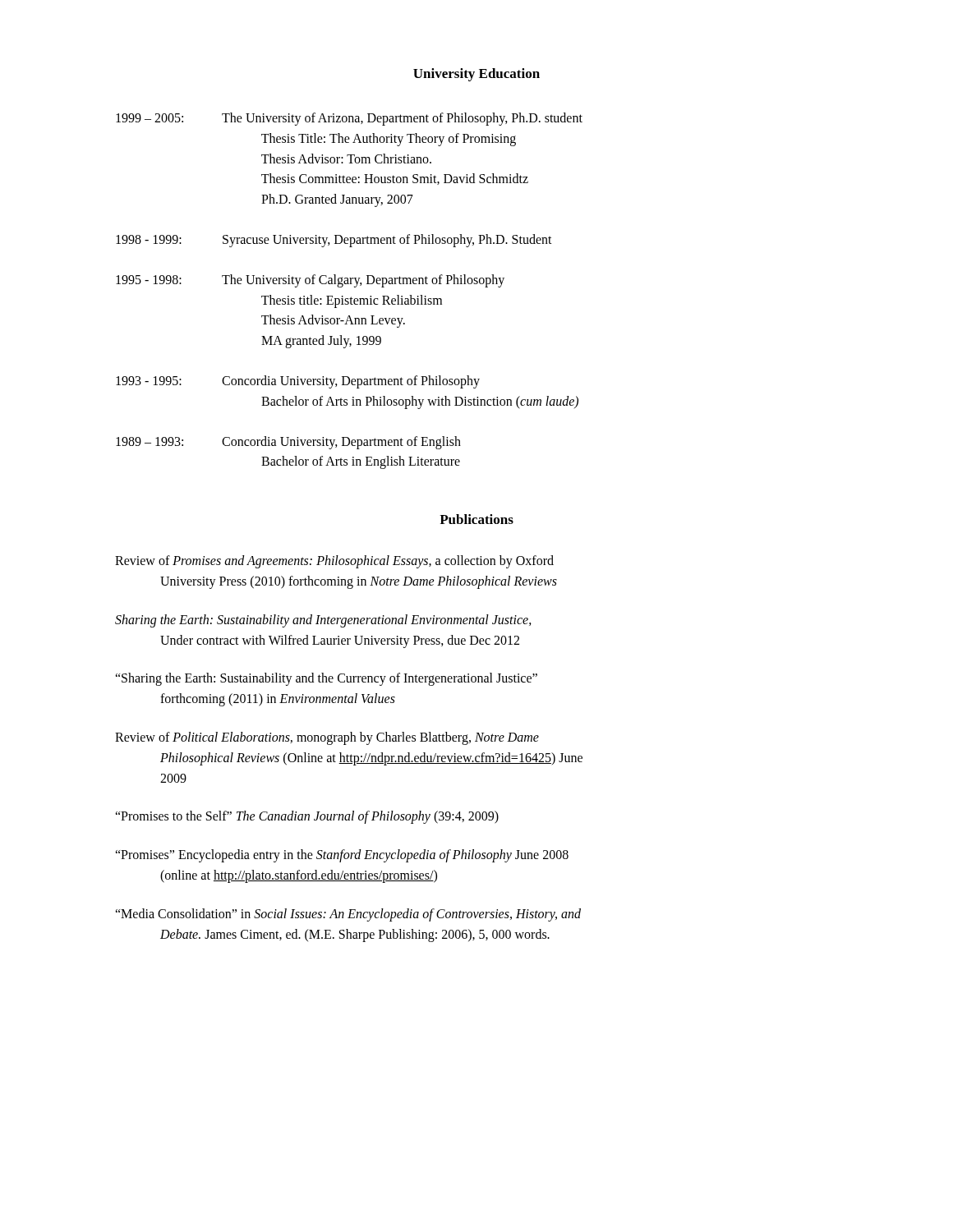
Task: Click on the passage starting "“Promises to the Self” The Canadian Journal of"
Action: [307, 816]
